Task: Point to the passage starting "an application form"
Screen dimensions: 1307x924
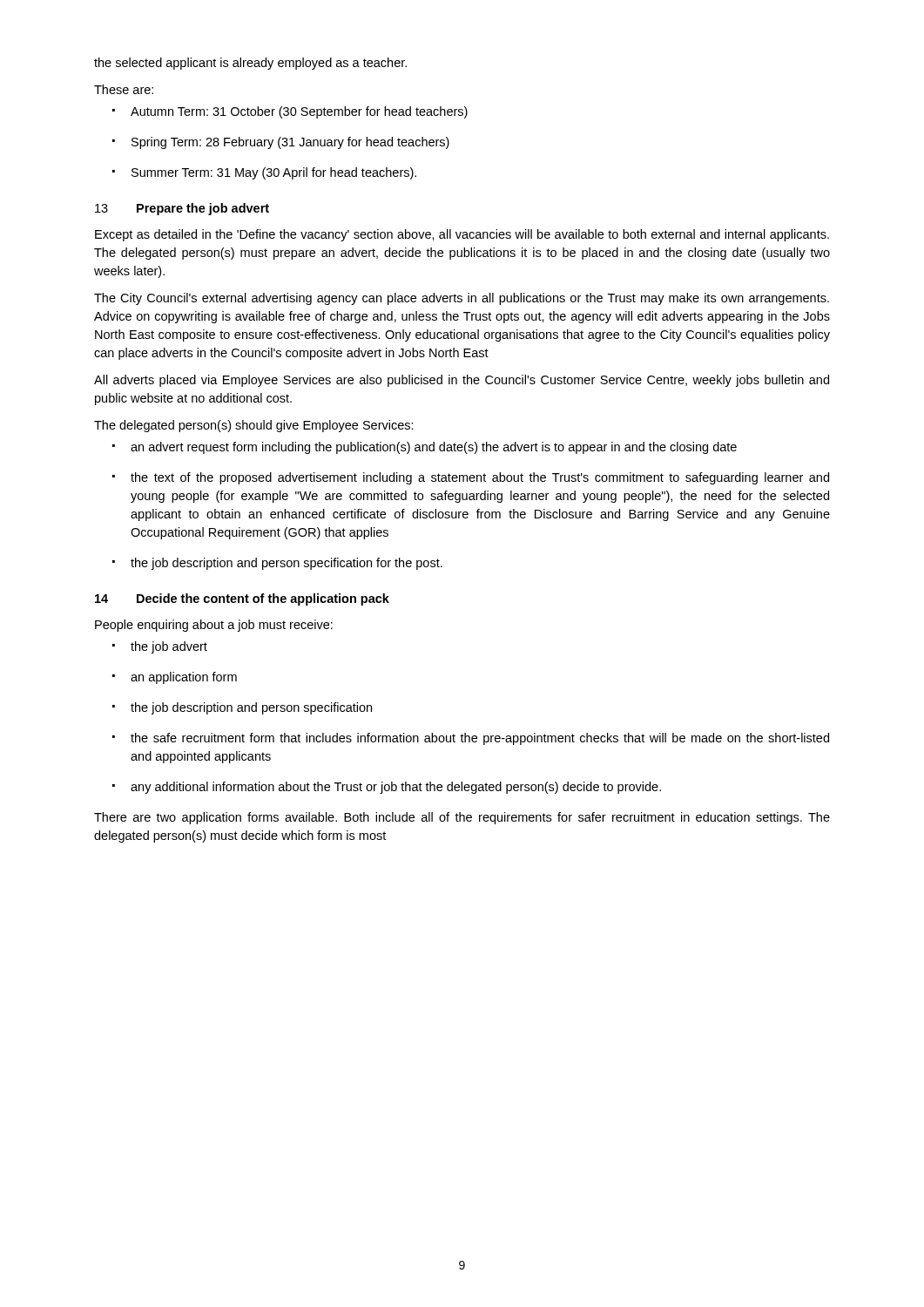Action: [x=175, y=678]
